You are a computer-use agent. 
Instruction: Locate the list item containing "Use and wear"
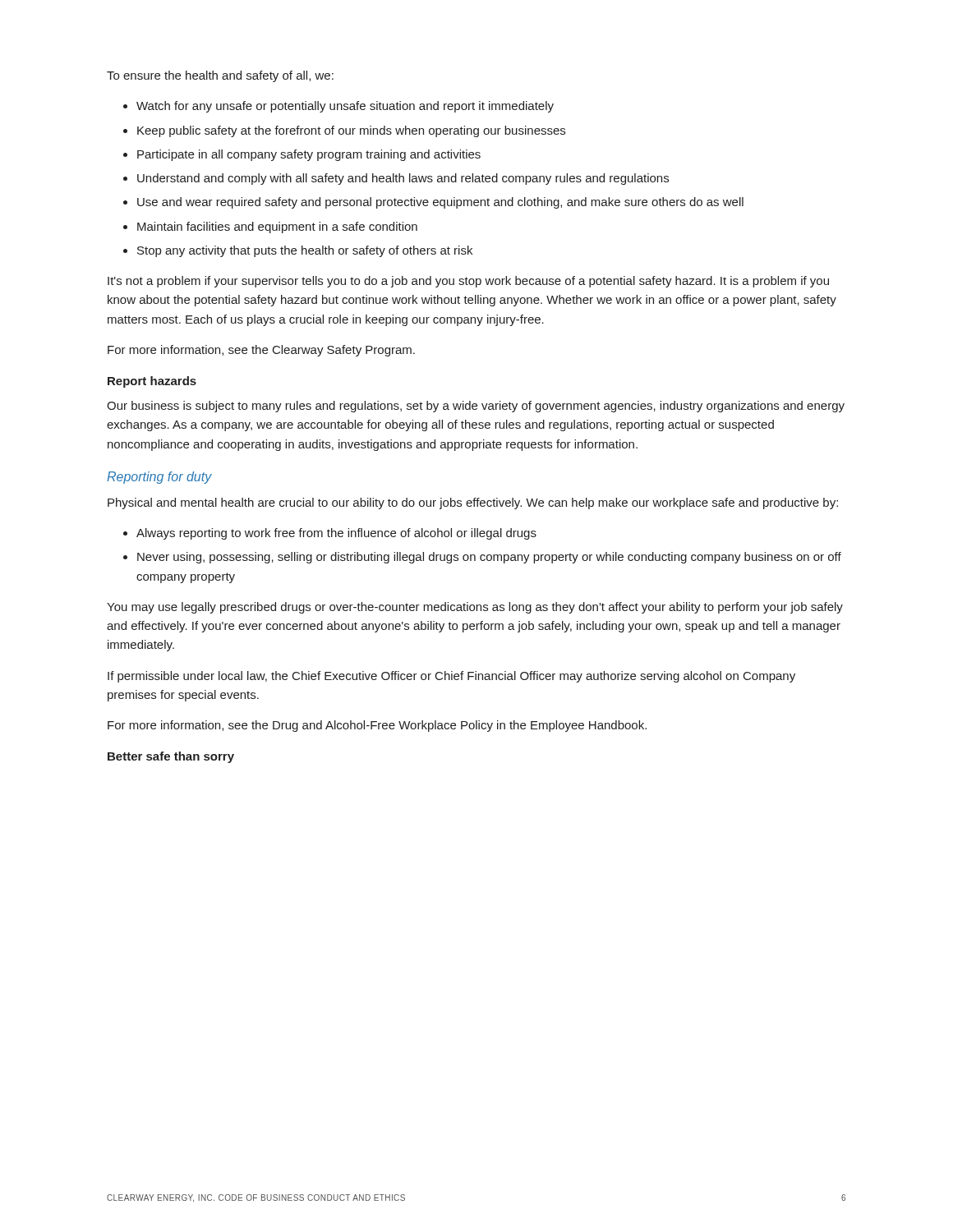click(x=440, y=202)
